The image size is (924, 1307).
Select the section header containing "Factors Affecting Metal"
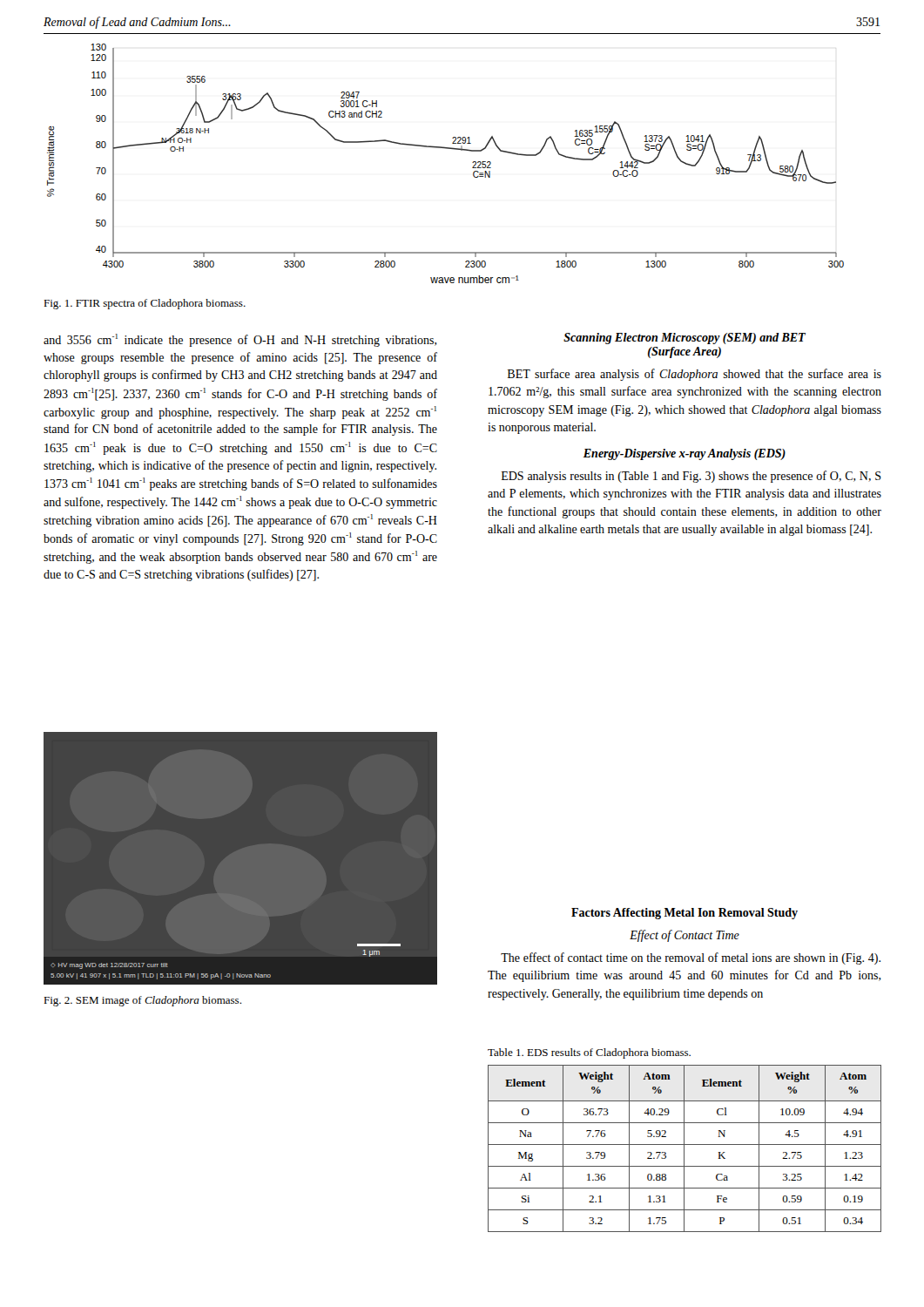pyautogui.click(x=684, y=913)
